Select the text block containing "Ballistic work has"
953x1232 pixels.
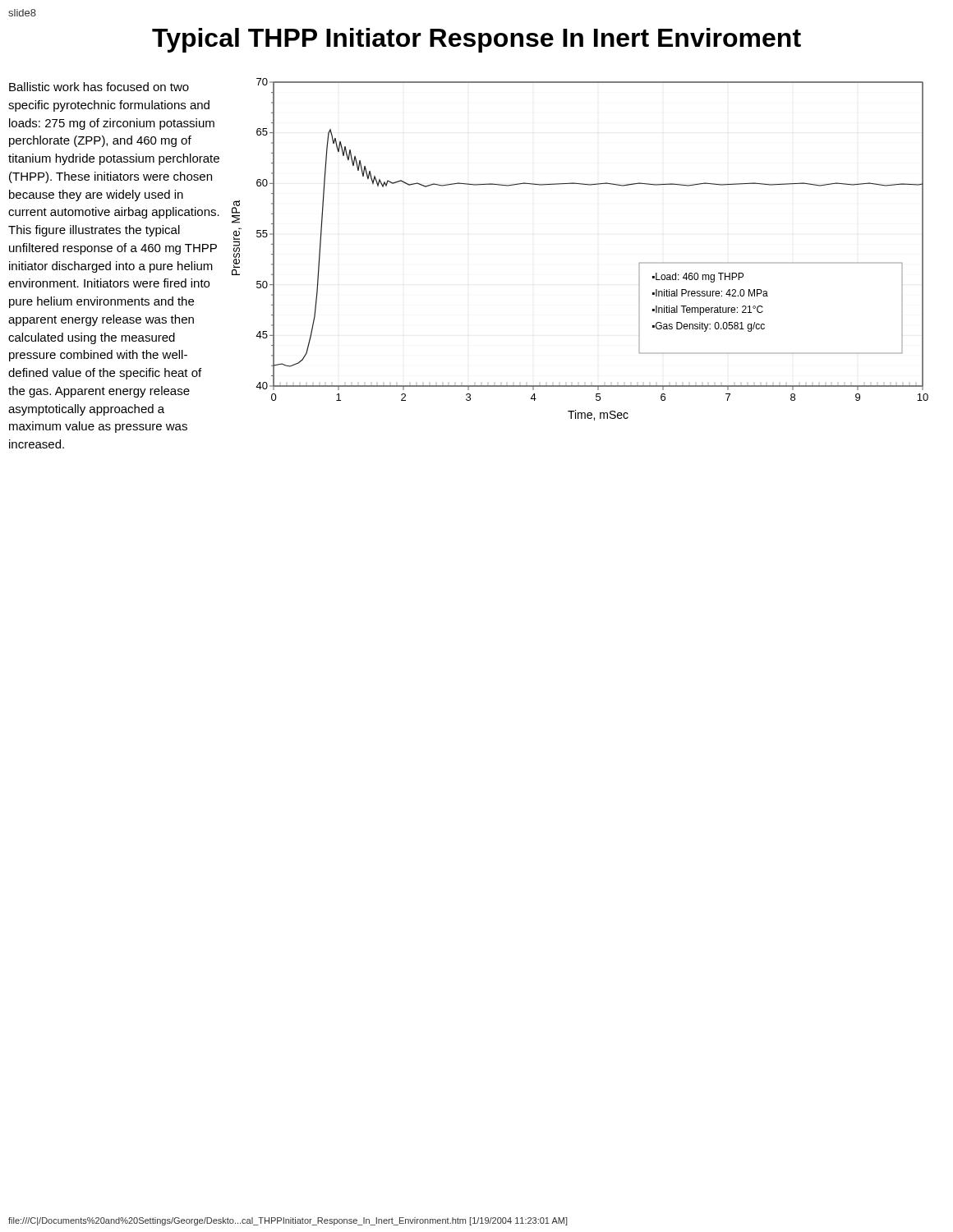coord(114,265)
